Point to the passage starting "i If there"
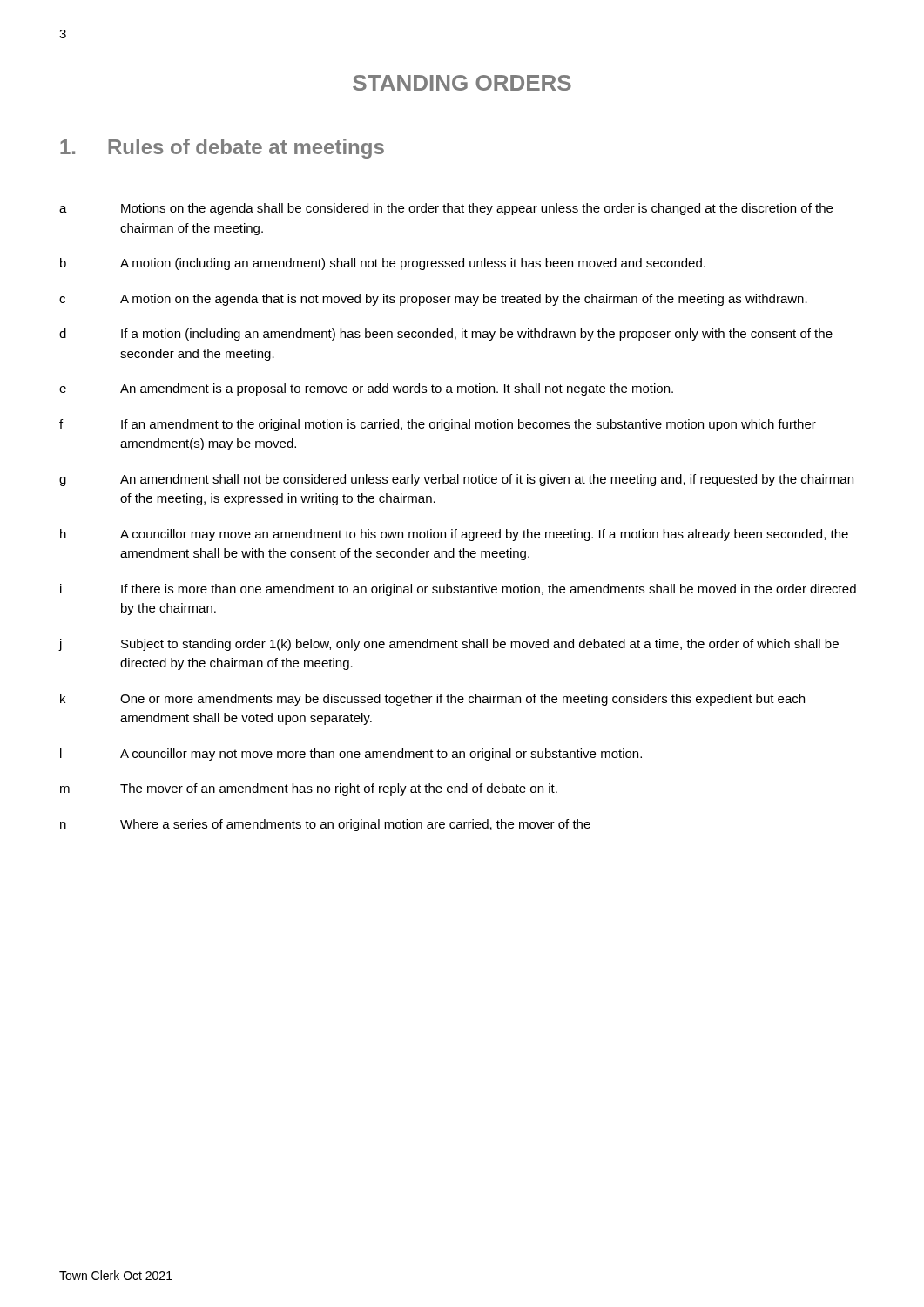The image size is (924, 1307). click(x=462, y=599)
